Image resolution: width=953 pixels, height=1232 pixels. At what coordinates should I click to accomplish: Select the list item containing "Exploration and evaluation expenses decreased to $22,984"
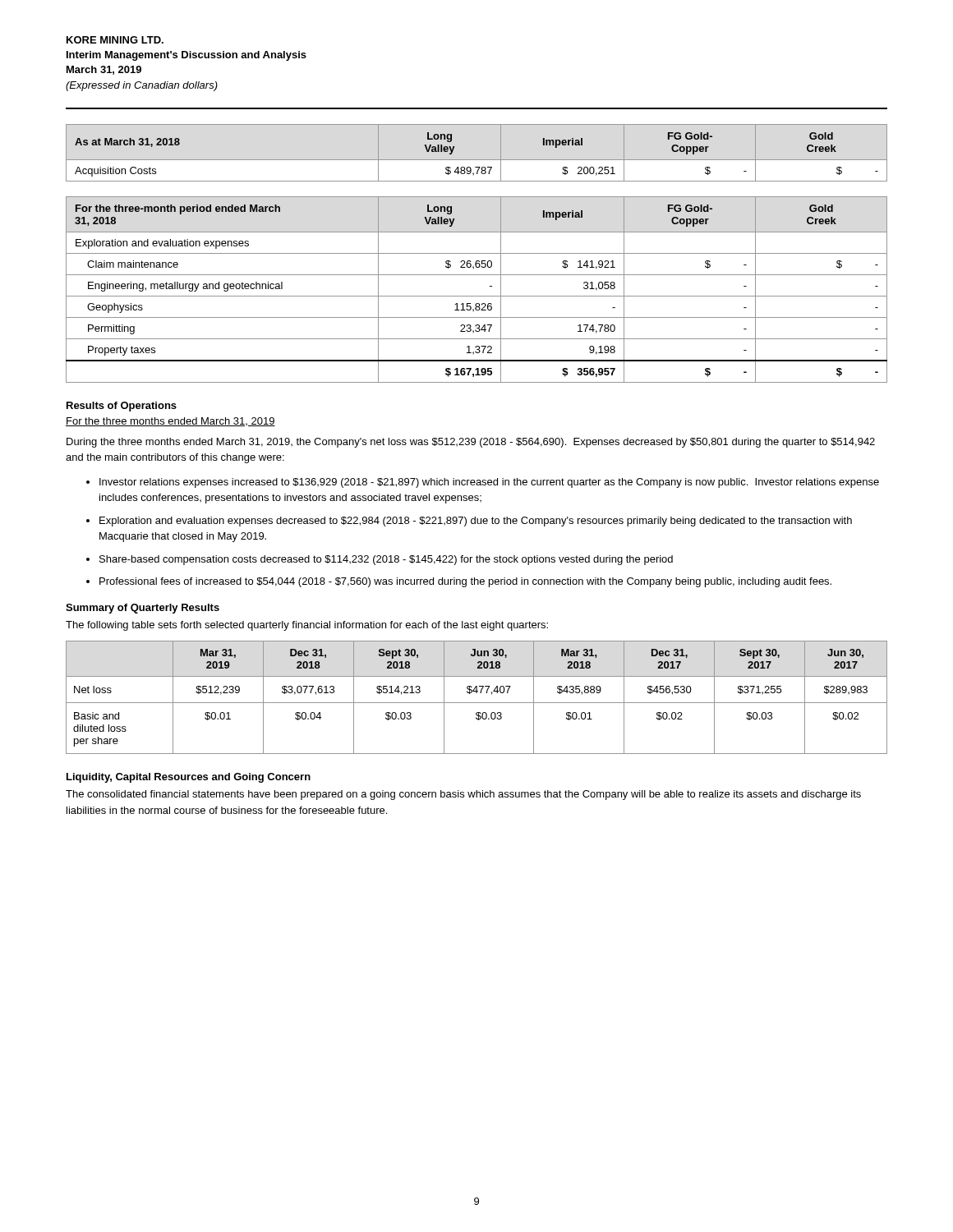[475, 528]
